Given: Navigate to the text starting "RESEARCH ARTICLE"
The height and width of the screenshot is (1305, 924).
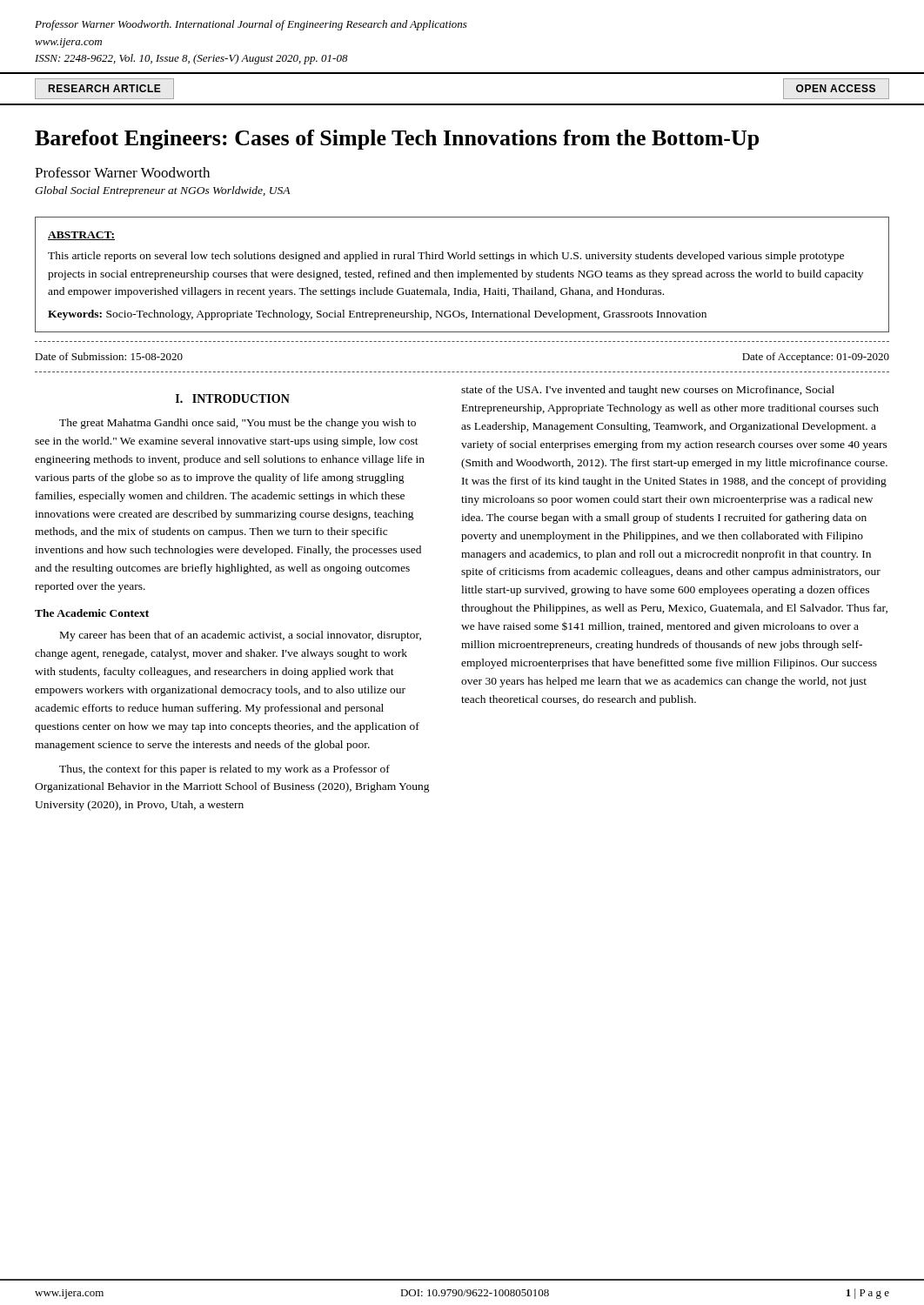Looking at the screenshot, I should (x=105, y=88).
